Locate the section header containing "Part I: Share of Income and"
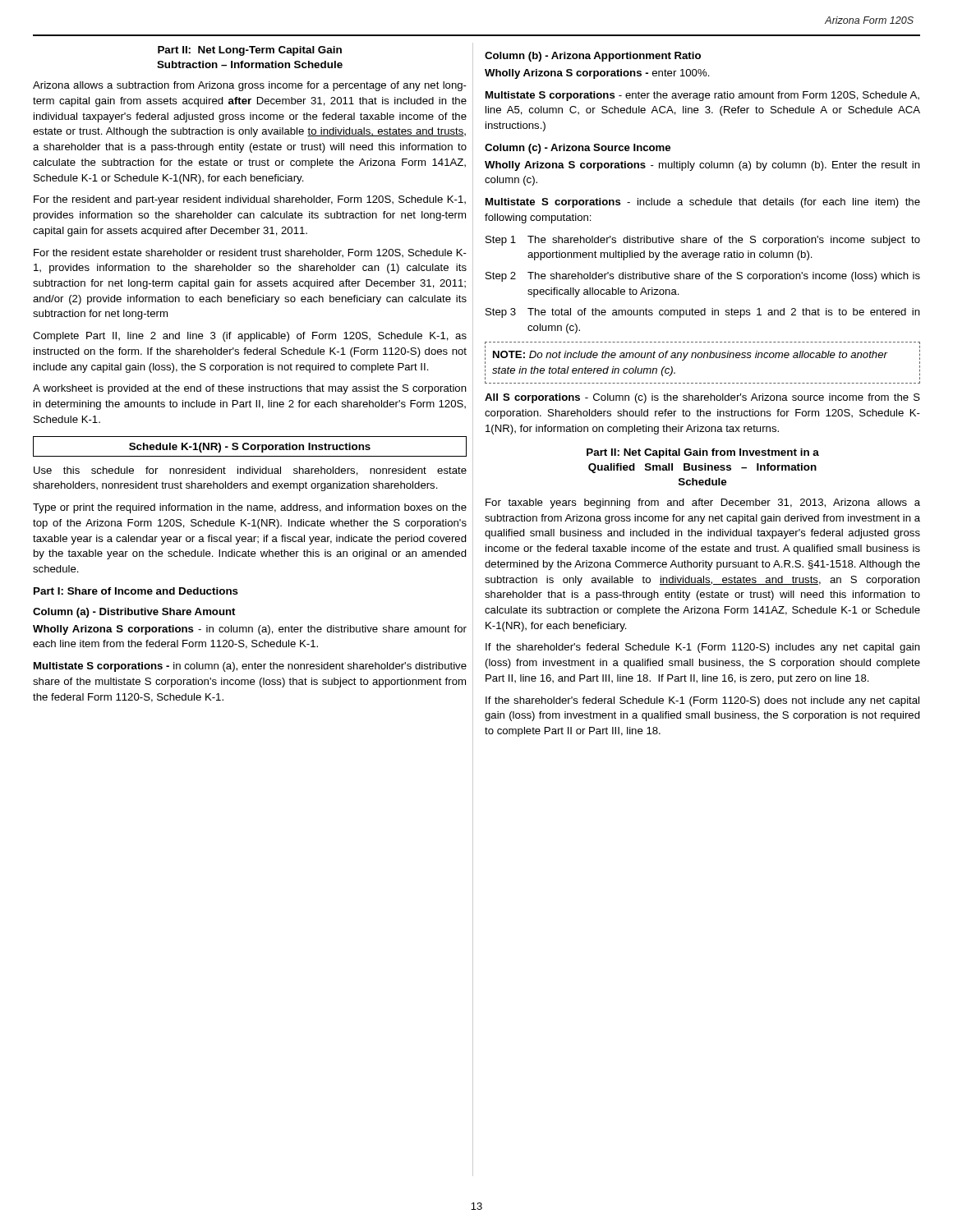 (x=136, y=591)
